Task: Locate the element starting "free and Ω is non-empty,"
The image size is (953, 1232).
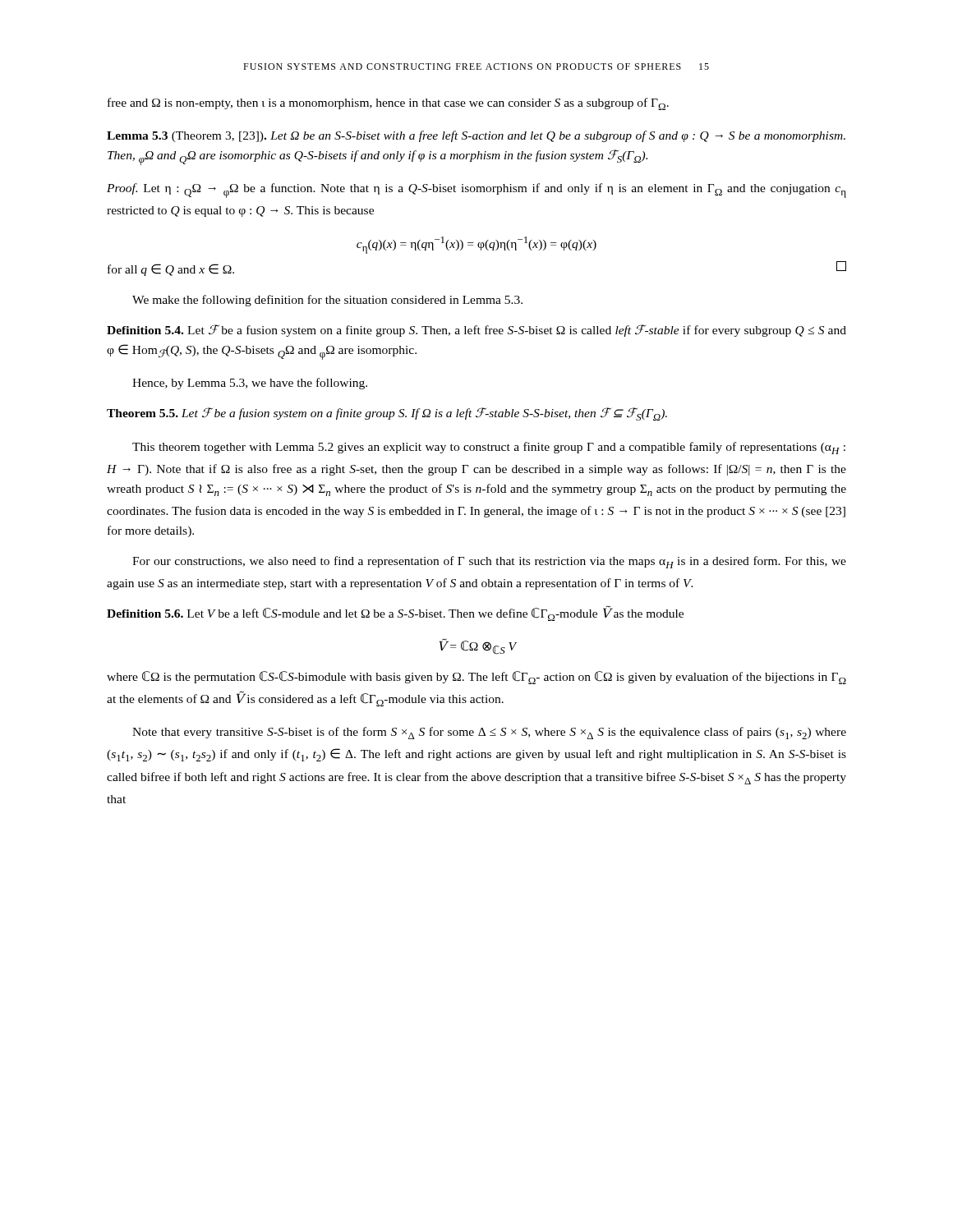Action: pos(388,104)
